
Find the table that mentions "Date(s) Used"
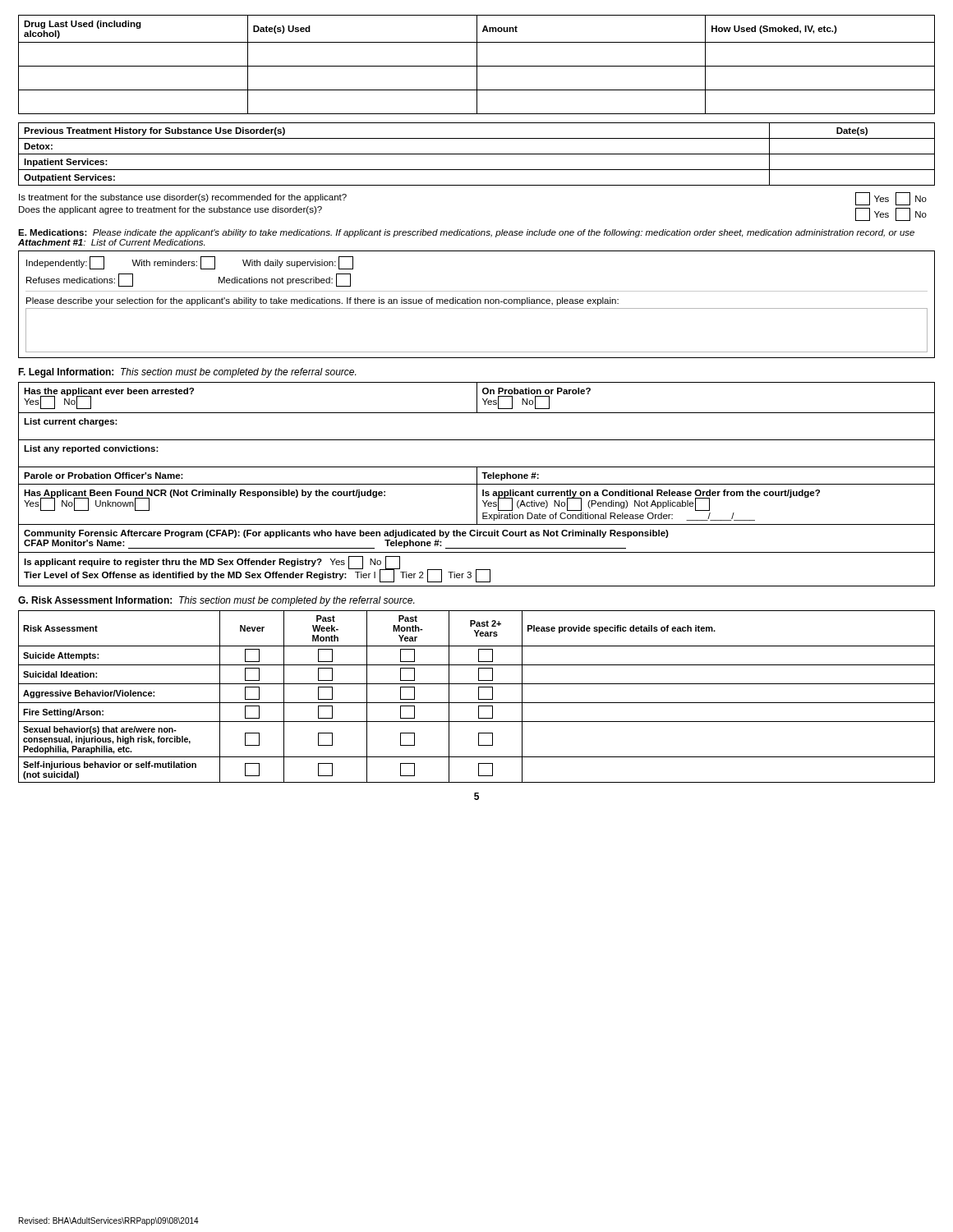click(476, 64)
